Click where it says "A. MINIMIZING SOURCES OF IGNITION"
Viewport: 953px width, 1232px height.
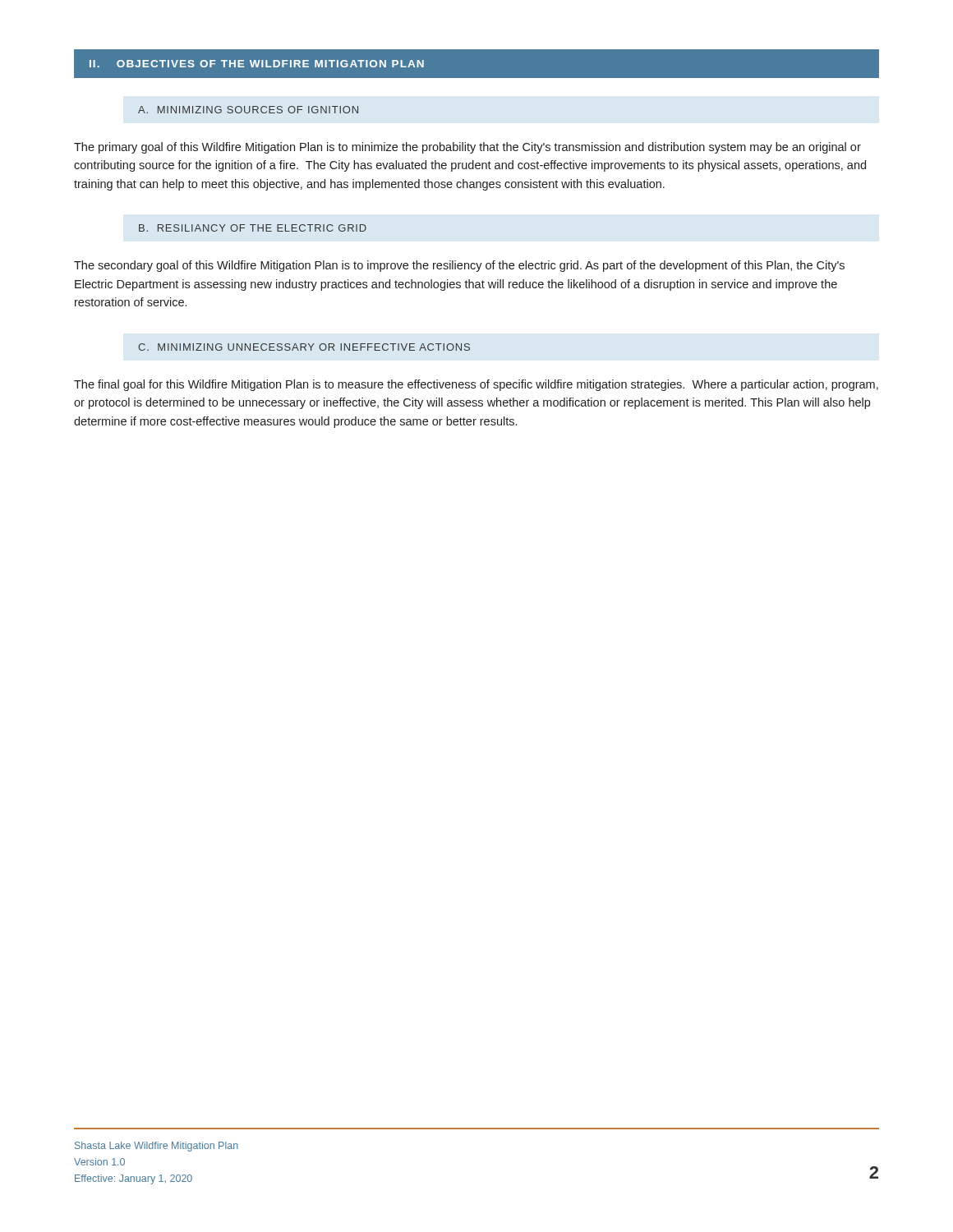click(x=249, y=110)
